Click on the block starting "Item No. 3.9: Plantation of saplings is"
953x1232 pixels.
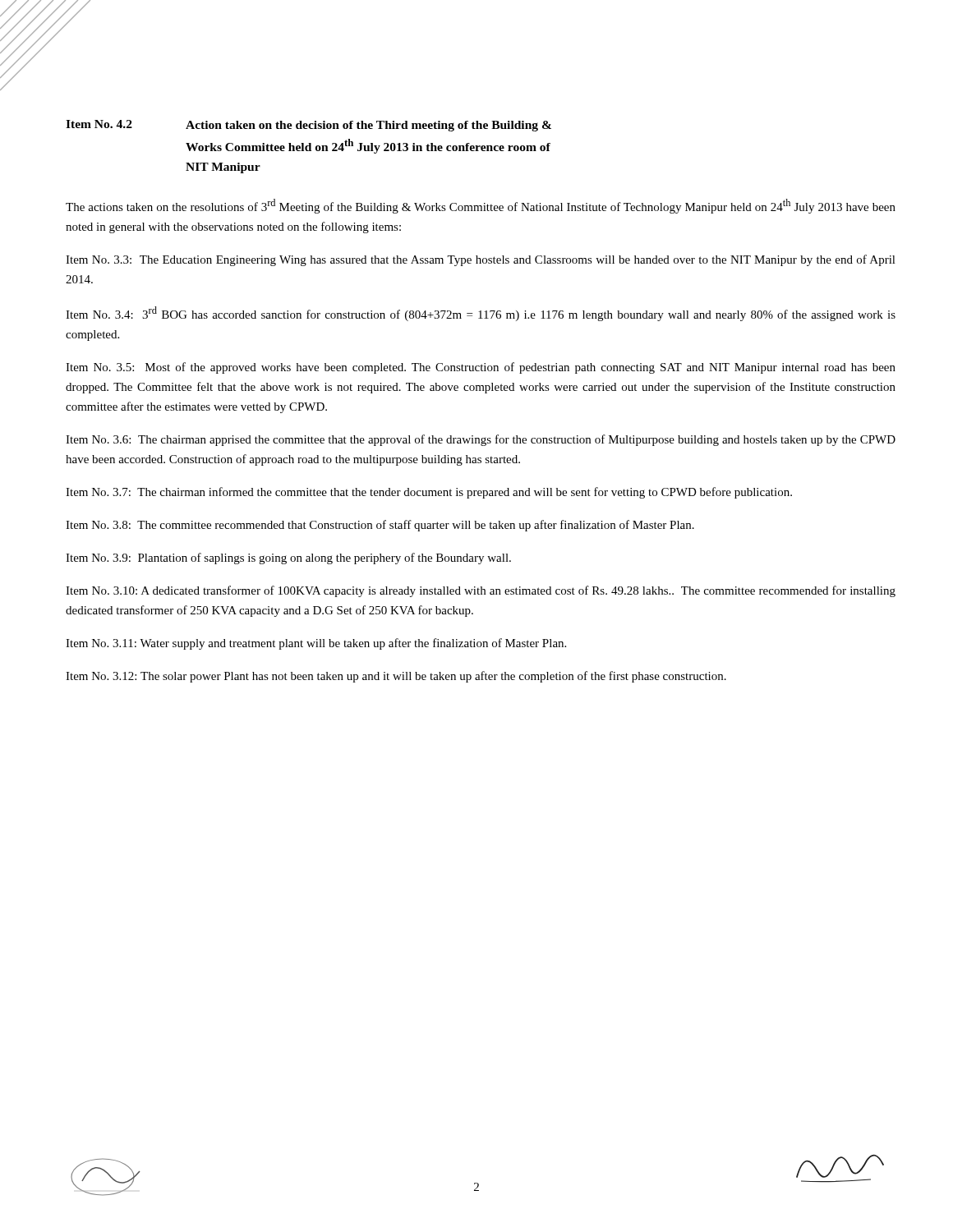tap(289, 558)
